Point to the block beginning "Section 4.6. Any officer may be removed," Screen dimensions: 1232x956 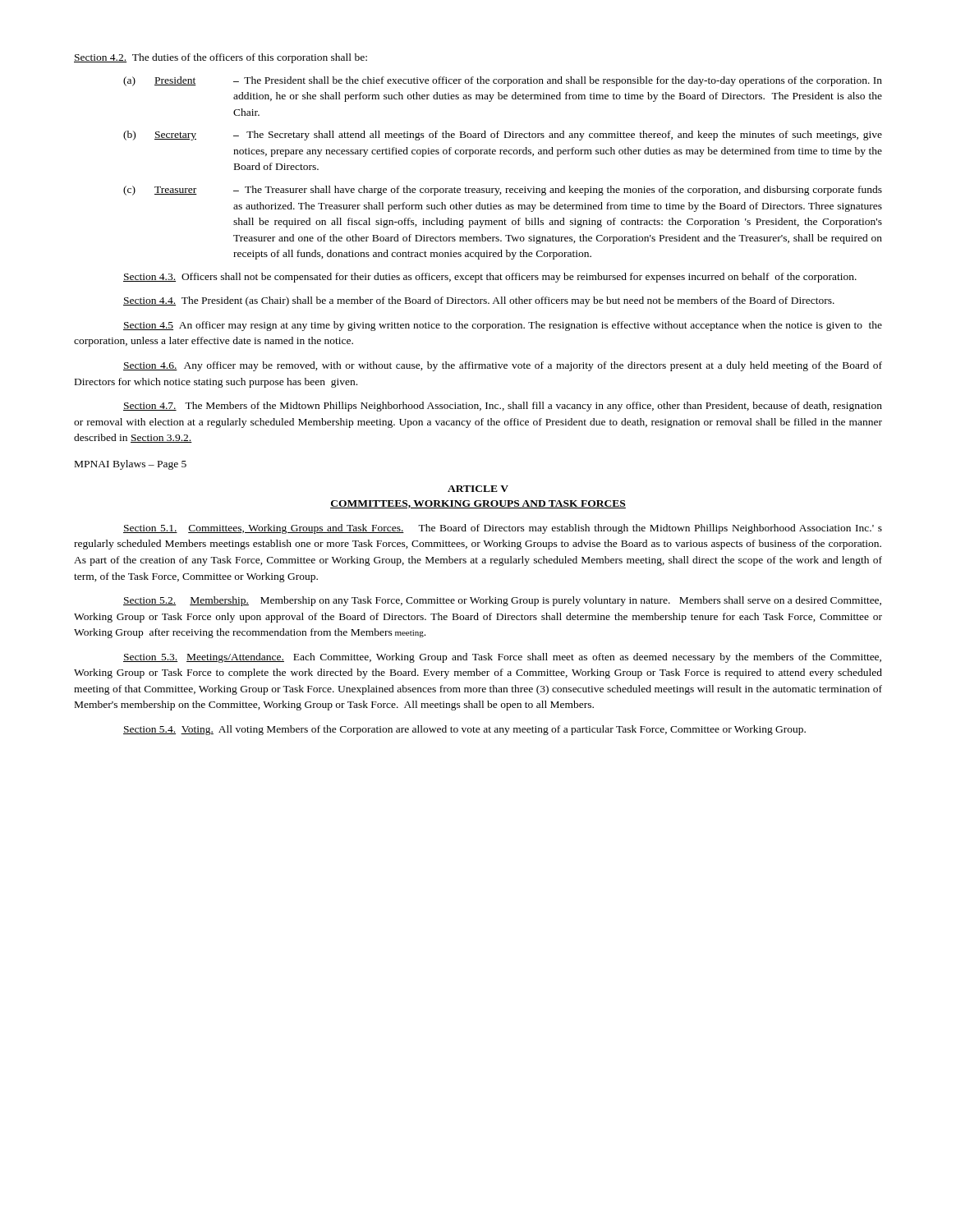478,373
